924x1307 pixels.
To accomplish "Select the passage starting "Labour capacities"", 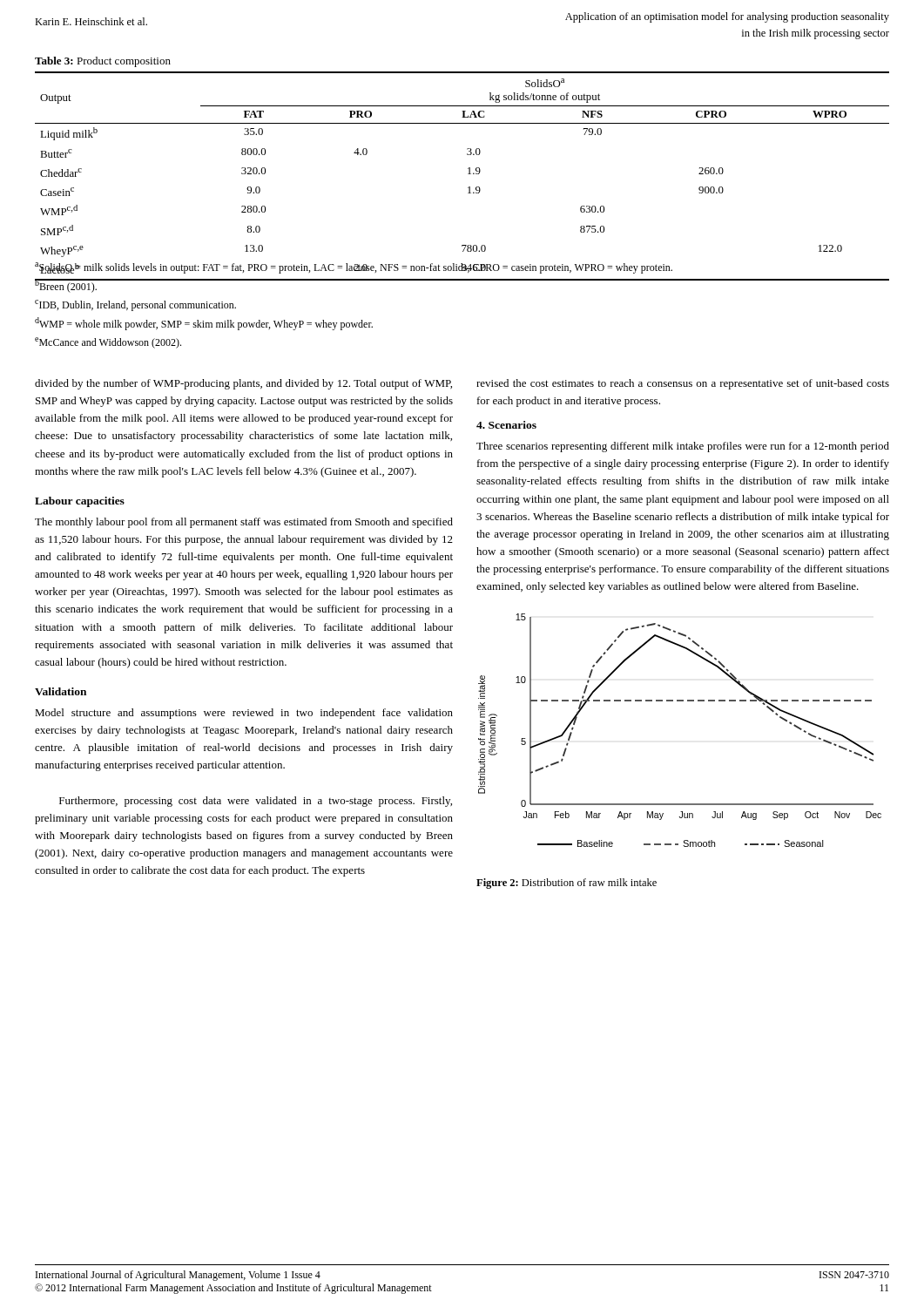I will 80,500.
